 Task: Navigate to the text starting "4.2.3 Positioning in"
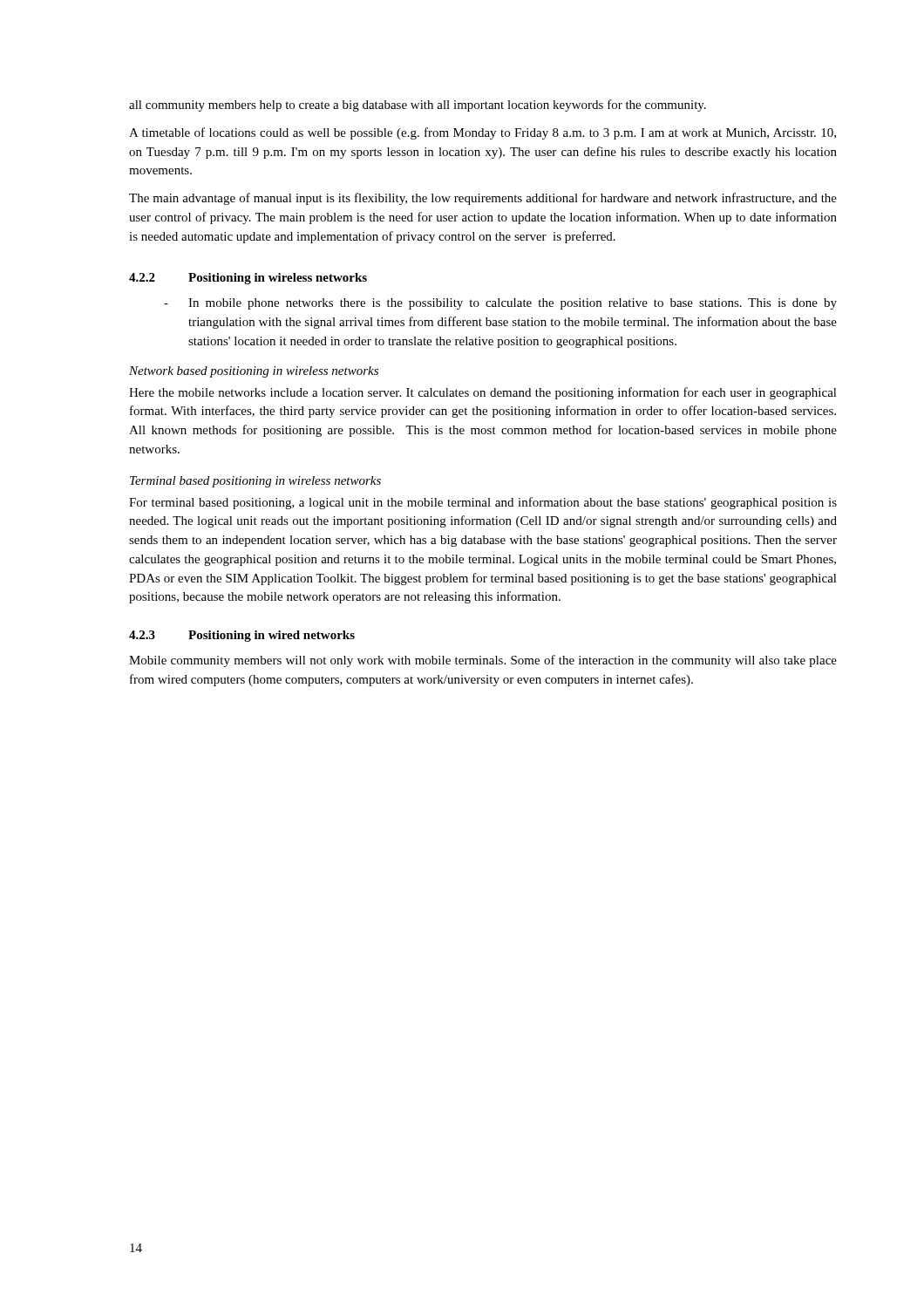[x=242, y=635]
